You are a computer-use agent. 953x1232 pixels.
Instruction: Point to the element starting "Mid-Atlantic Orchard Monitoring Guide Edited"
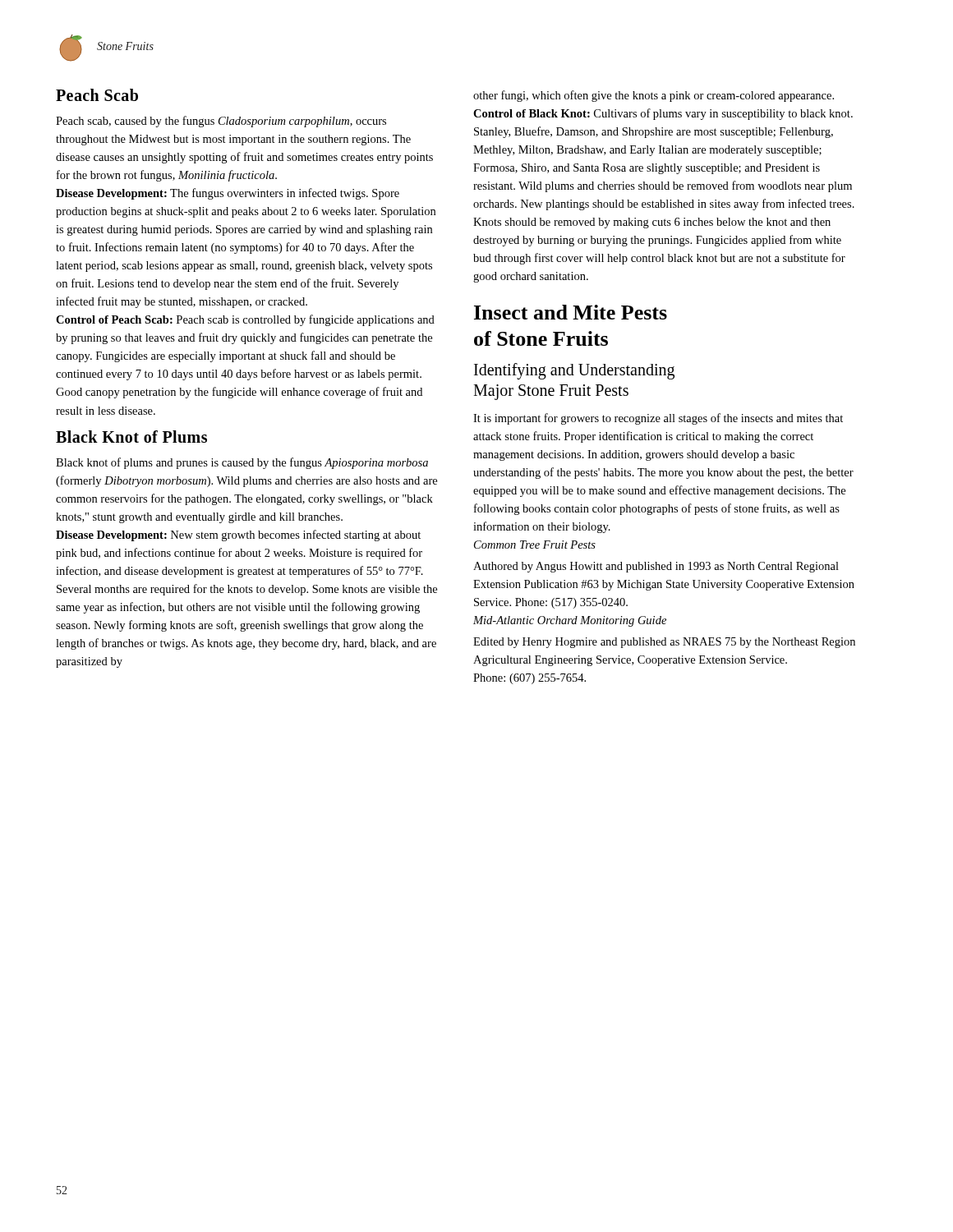pos(665,649)
